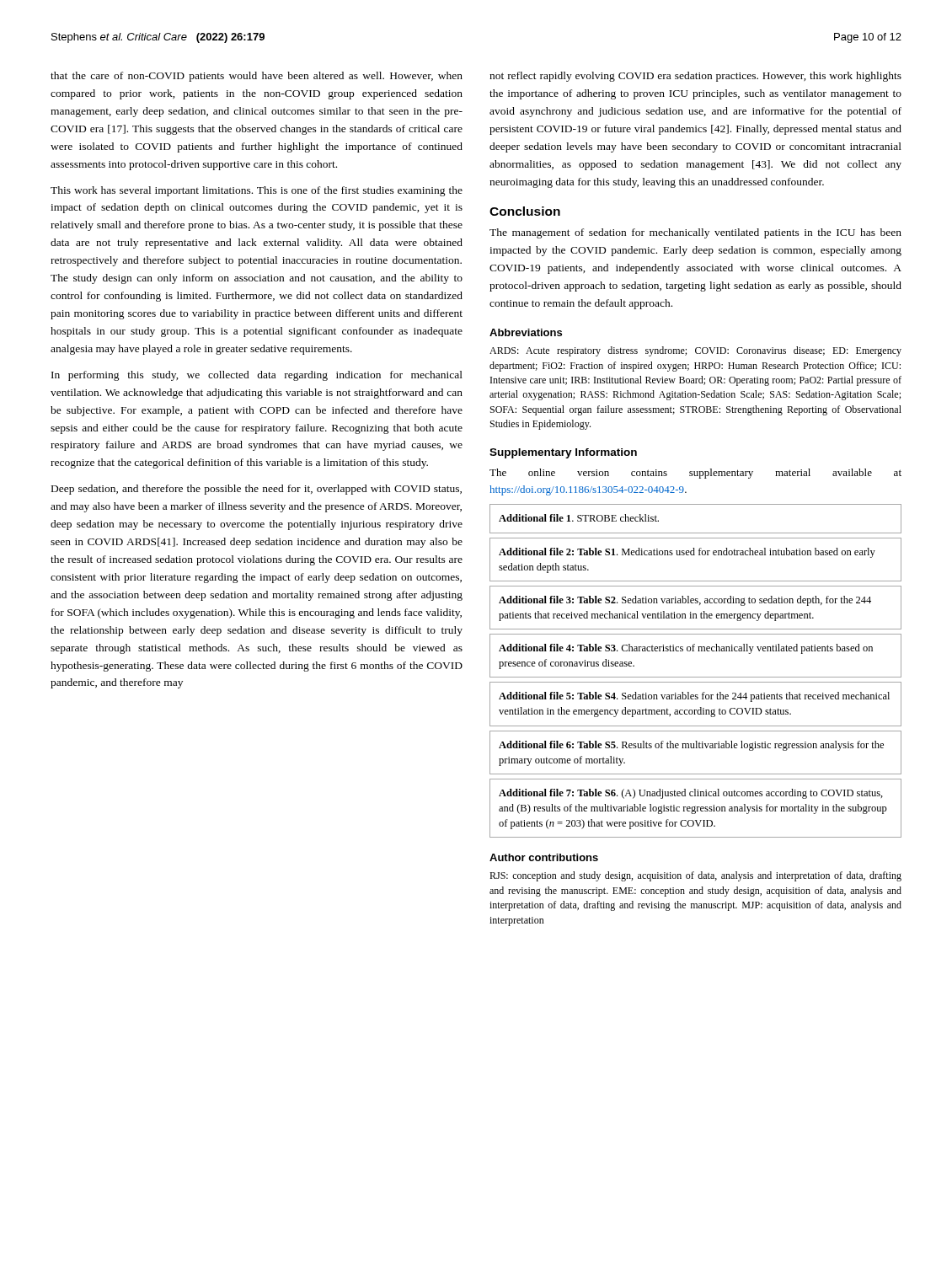The width and height of the screenshot is (952, 1264).
Task: Point to the block beginning "Additional file 2: Table S1. Medications used"
Action: pos(695,559)
